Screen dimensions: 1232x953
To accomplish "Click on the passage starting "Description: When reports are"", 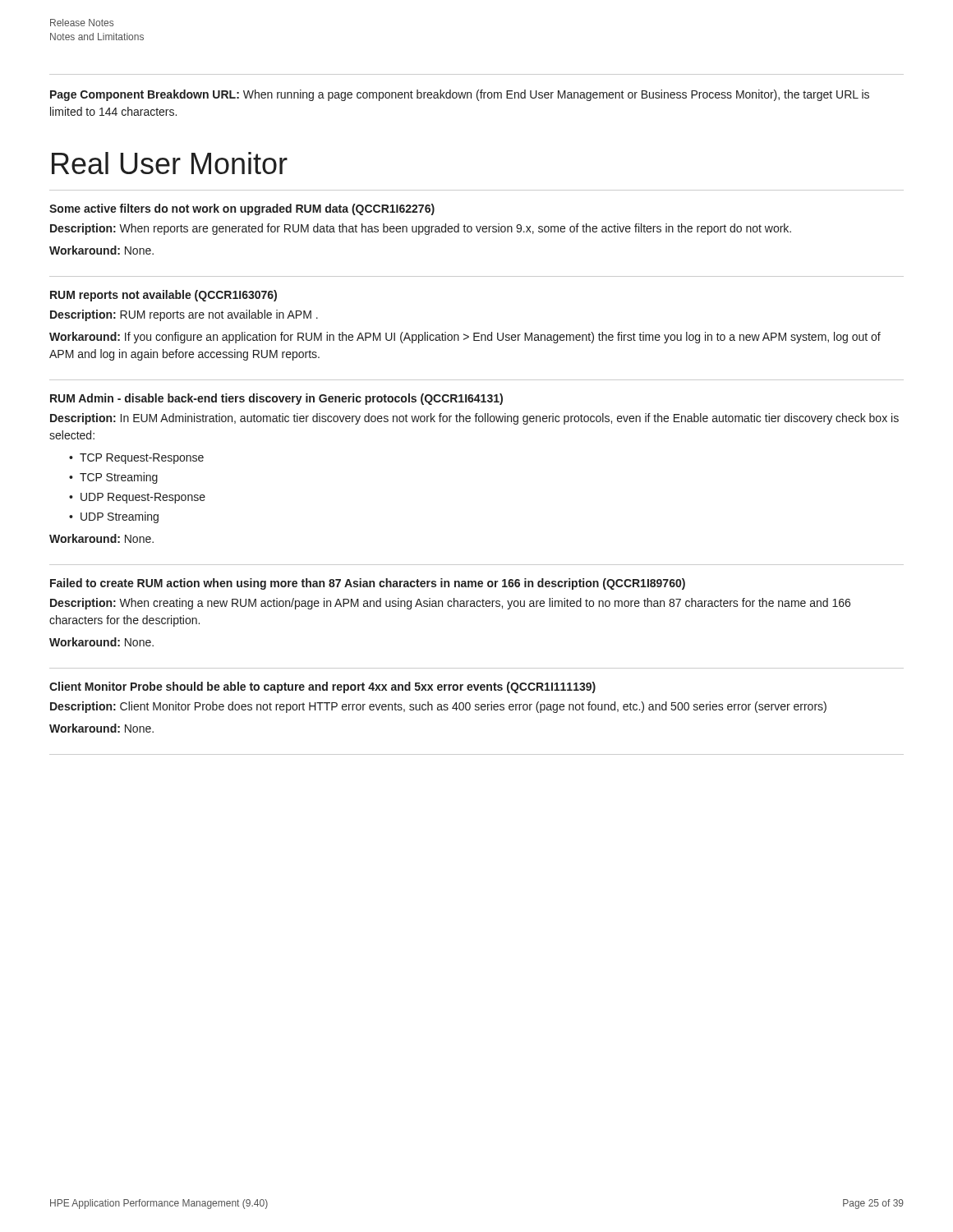I will click(x=421, y=228).
